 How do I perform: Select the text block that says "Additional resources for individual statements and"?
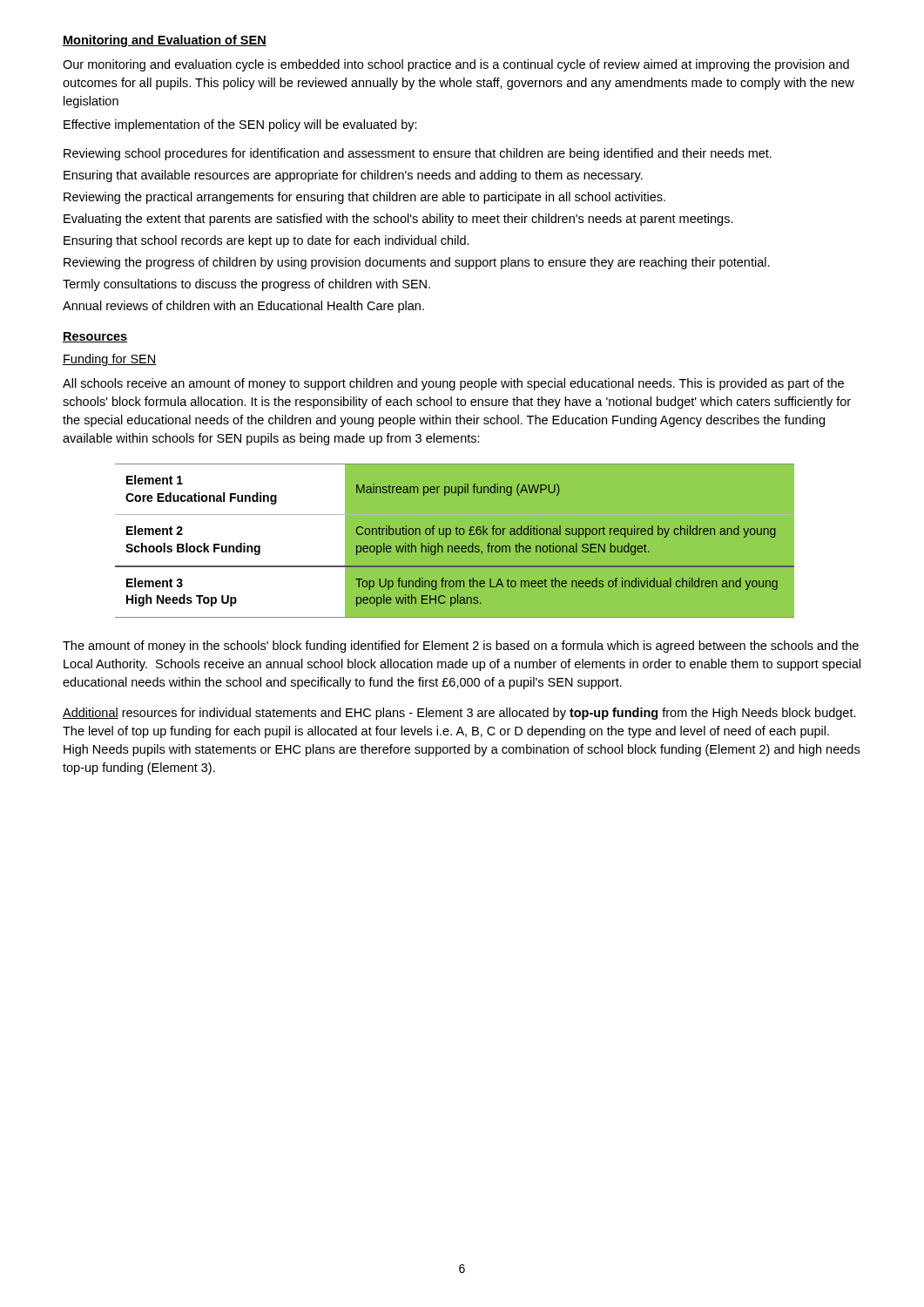tap(461, 740)
